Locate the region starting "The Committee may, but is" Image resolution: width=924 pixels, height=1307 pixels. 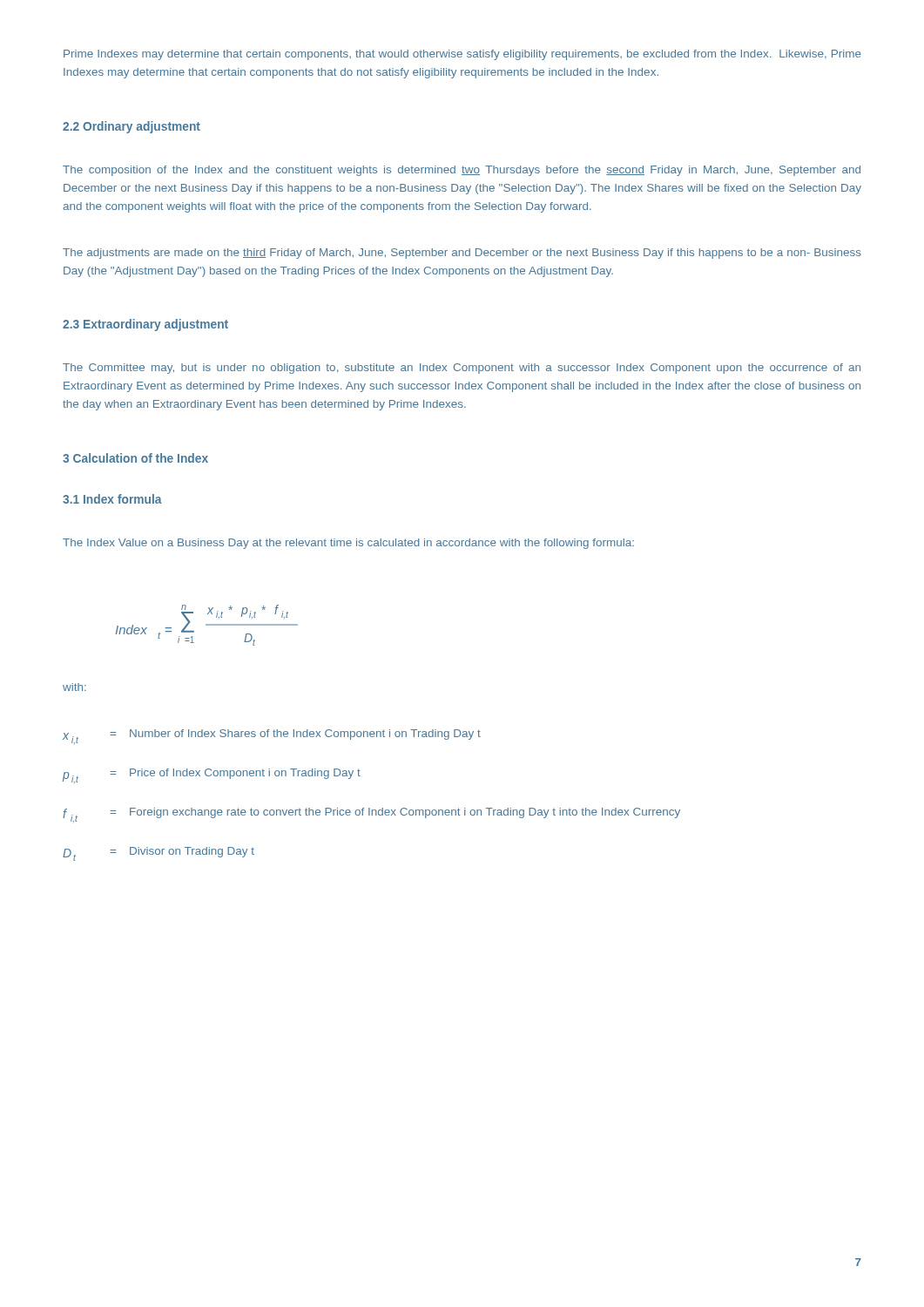[x=462, y=386]
